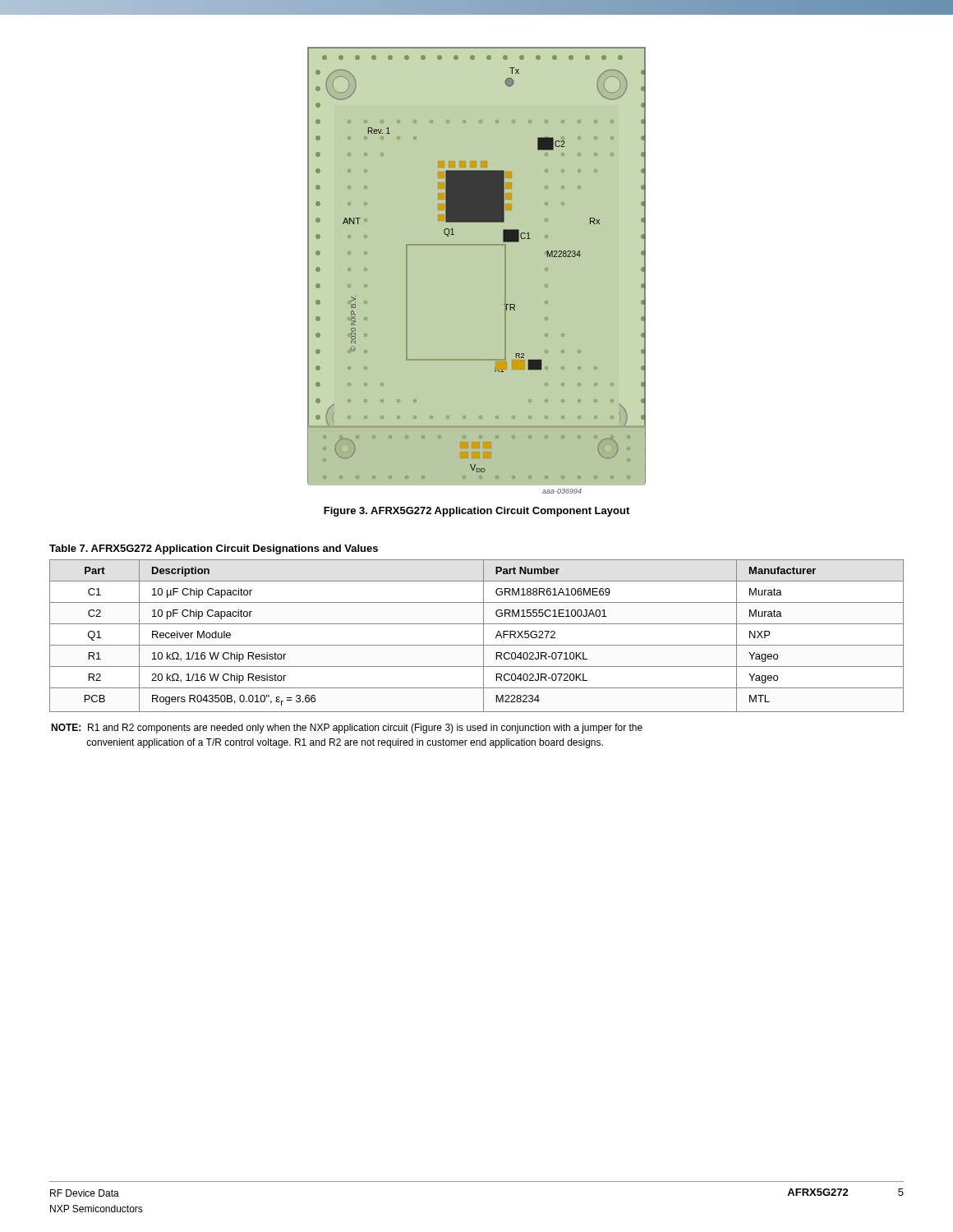Select the table that reads "10 pF Chip Capacitor"
The height and width of the screenshot is (1232, 953).
[476, 636]
